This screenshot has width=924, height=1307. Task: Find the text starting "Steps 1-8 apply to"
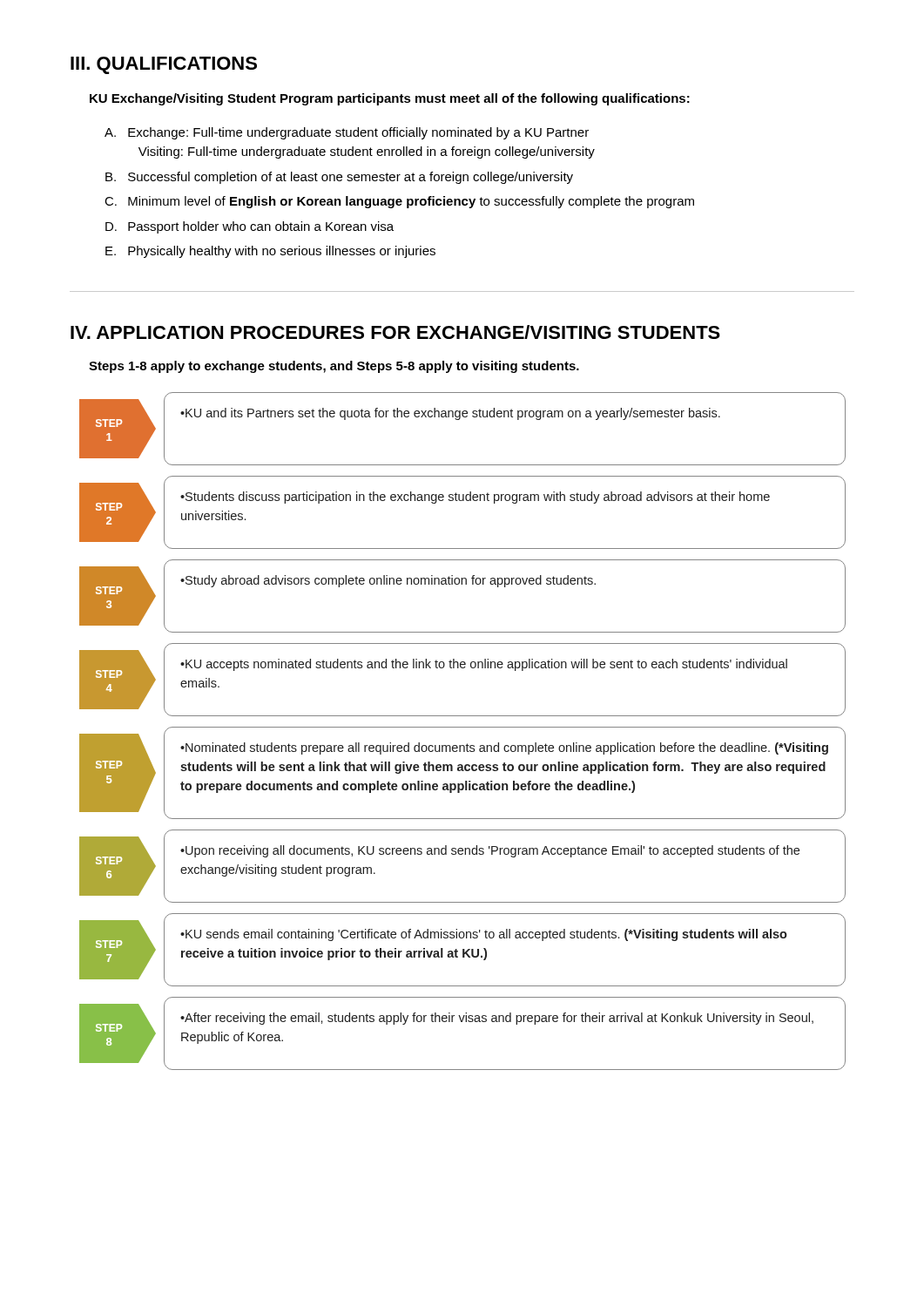(334, 365)
